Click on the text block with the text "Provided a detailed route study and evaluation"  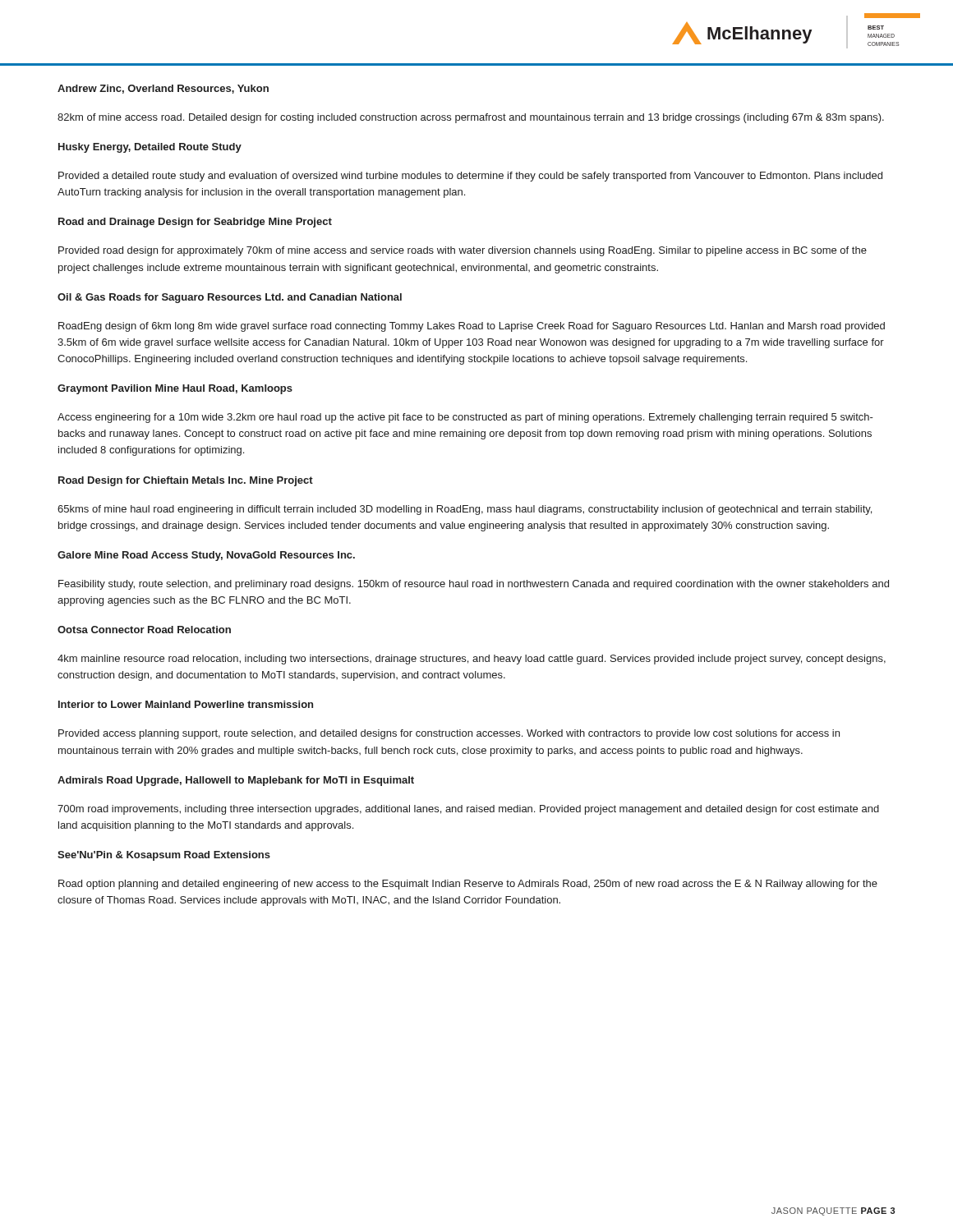pos(476,184)
